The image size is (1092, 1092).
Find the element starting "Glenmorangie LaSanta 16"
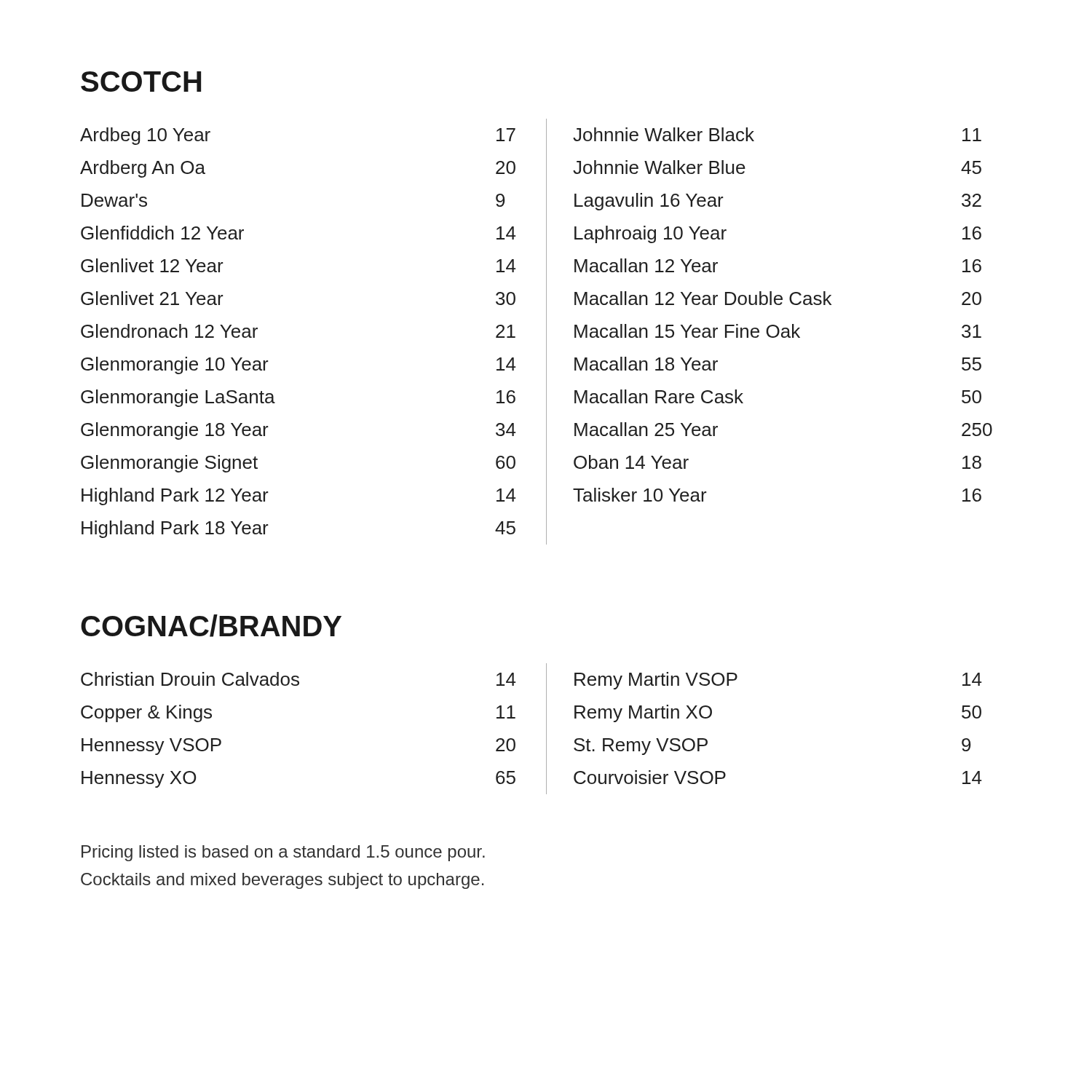pos(181,396)
